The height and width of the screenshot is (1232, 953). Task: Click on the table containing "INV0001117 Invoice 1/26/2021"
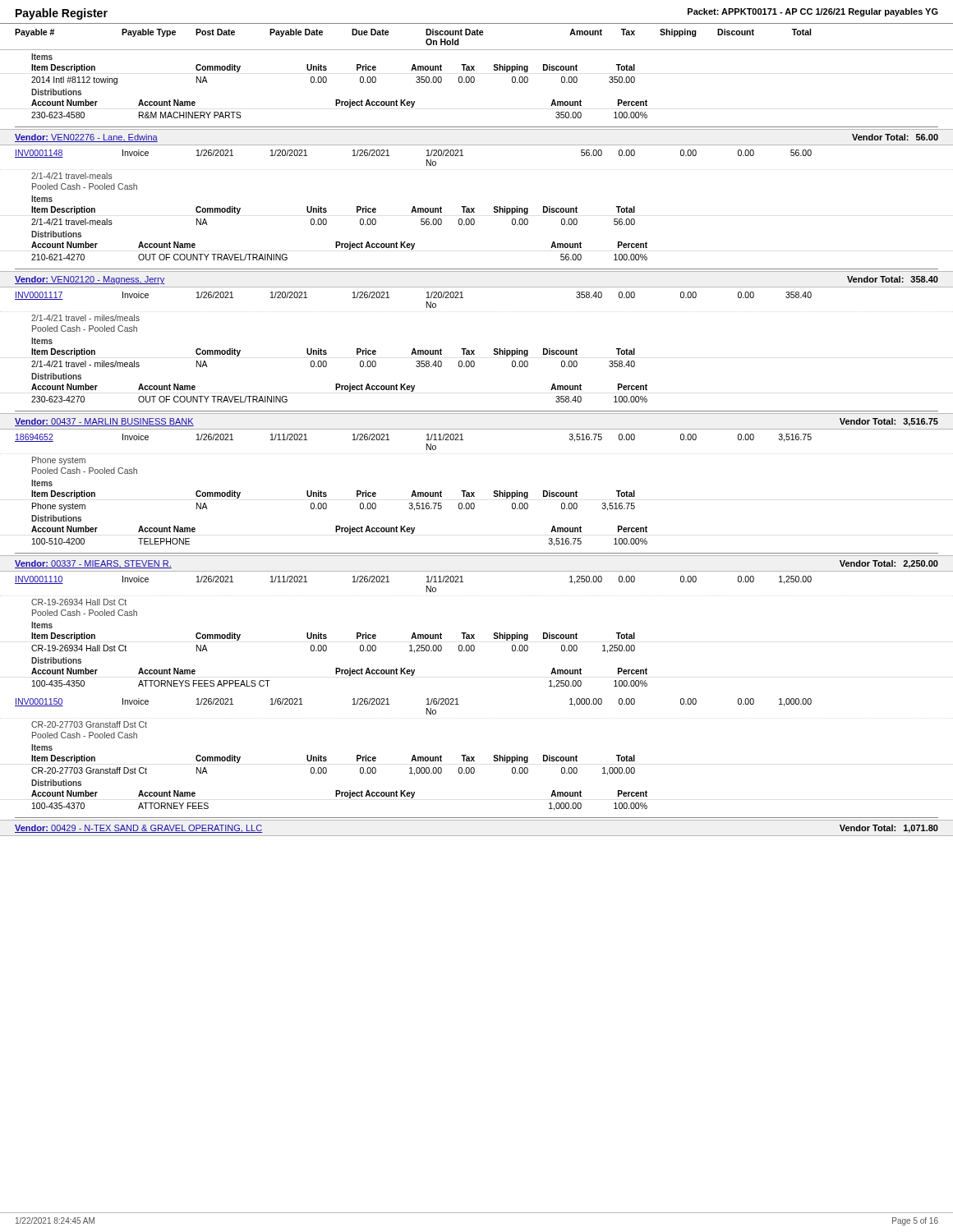[476, 300]
